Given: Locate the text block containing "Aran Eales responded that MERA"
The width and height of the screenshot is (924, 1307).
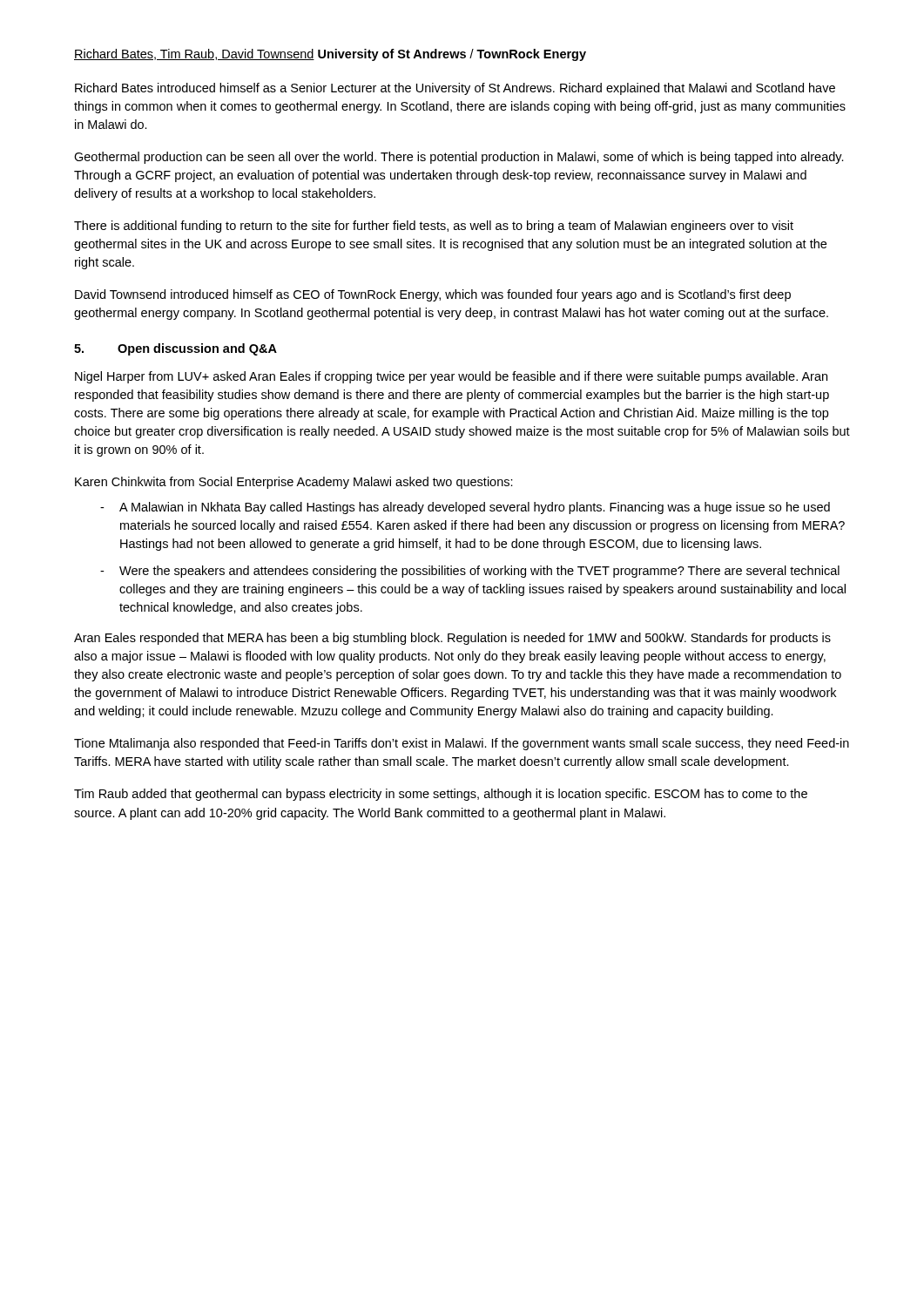Looking at the screenshot, I should [458, 675].
